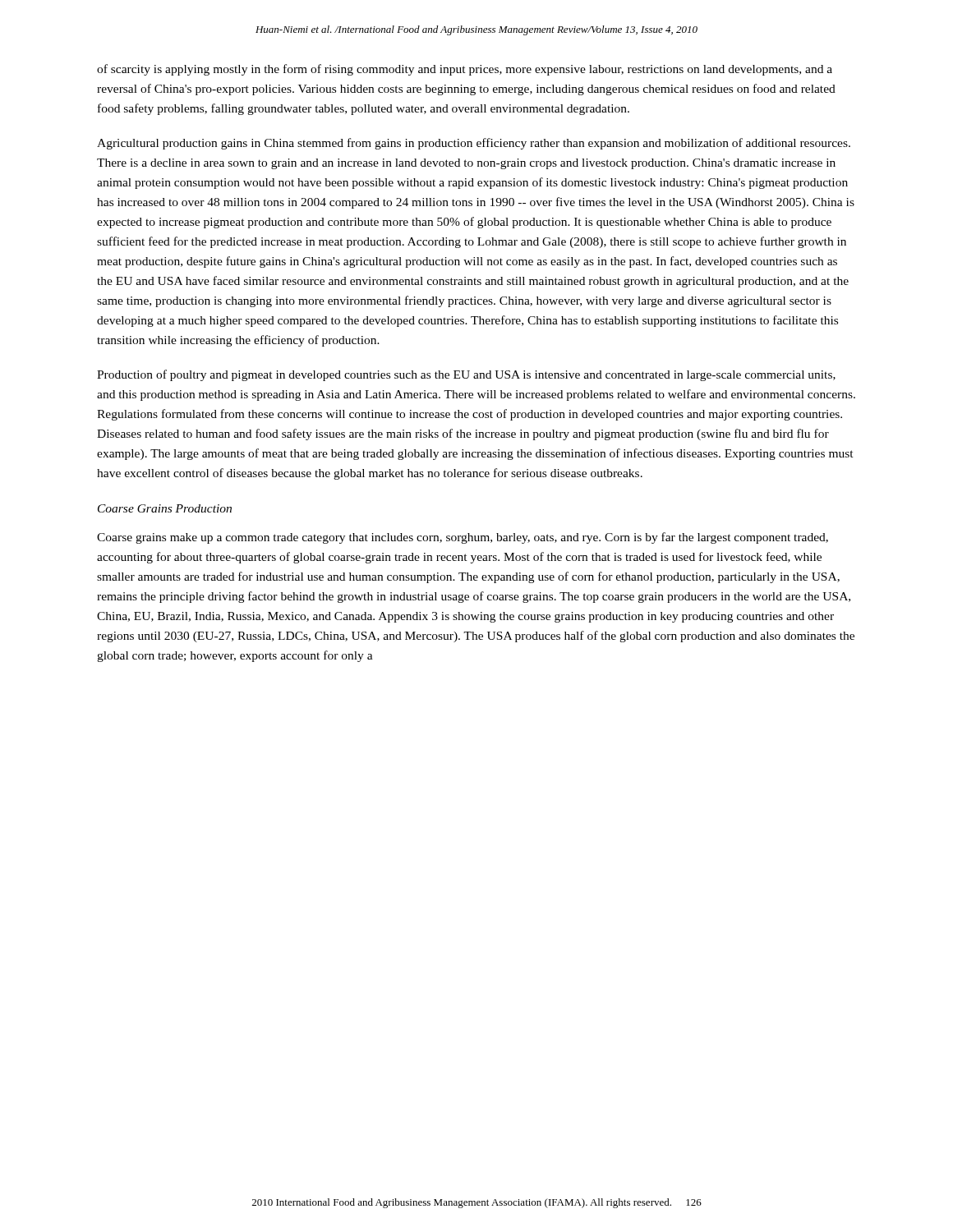Locate the block of text that opens with "Coarse grains make up"

coord(476,596)
